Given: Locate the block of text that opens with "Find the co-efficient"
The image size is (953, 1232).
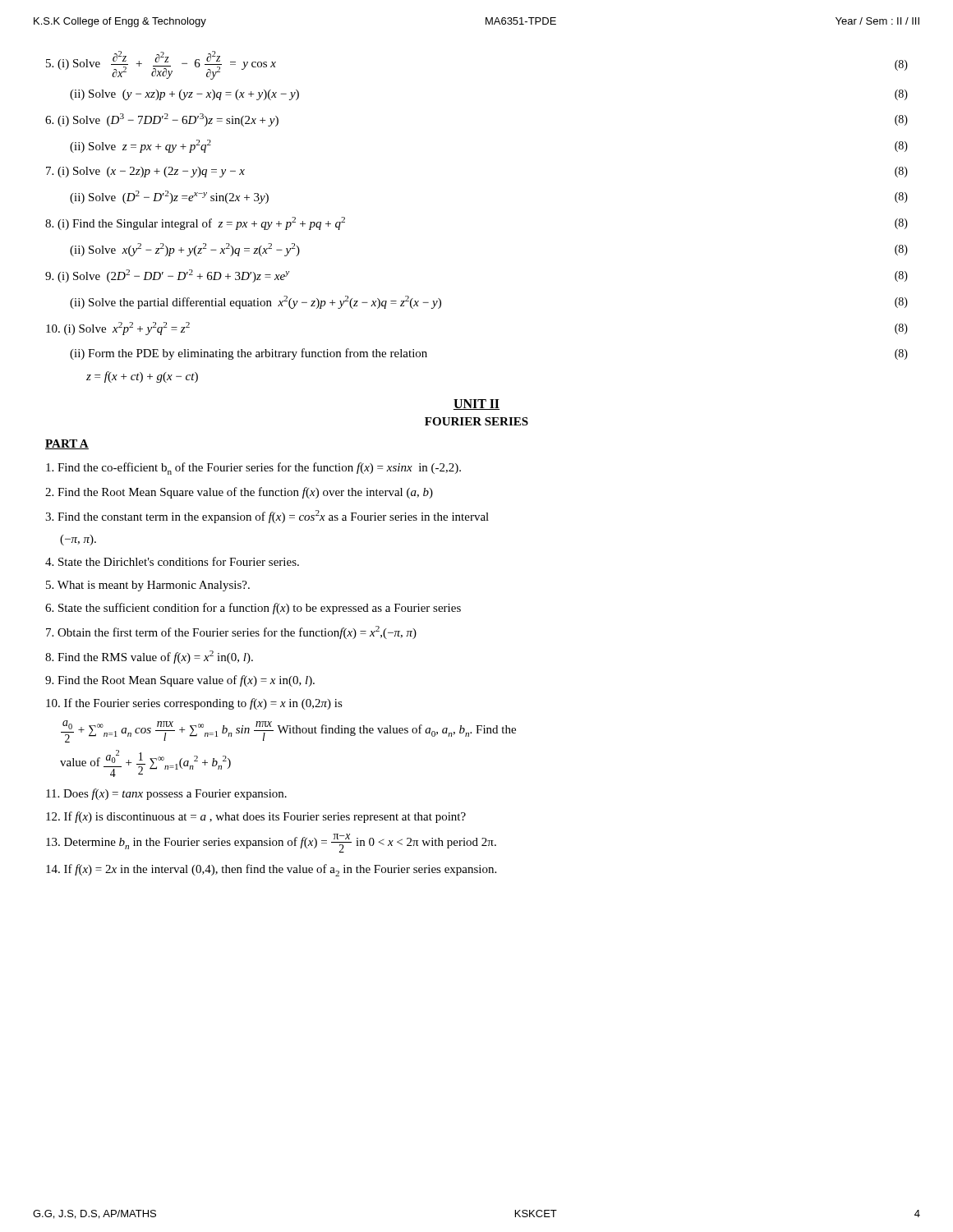Looking at the screenshot, I should tap(253, 469).
